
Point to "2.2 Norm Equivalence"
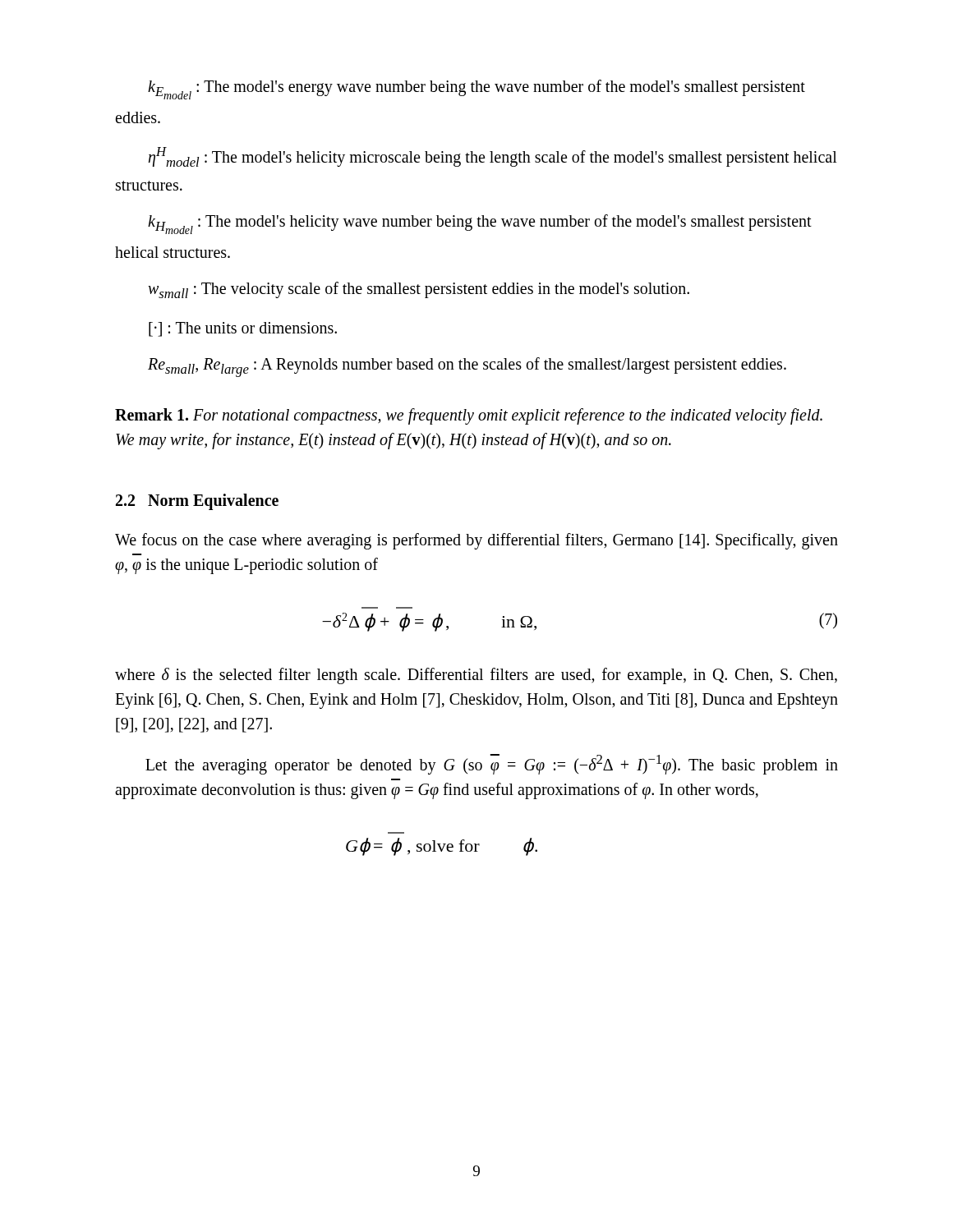(197, 500)
